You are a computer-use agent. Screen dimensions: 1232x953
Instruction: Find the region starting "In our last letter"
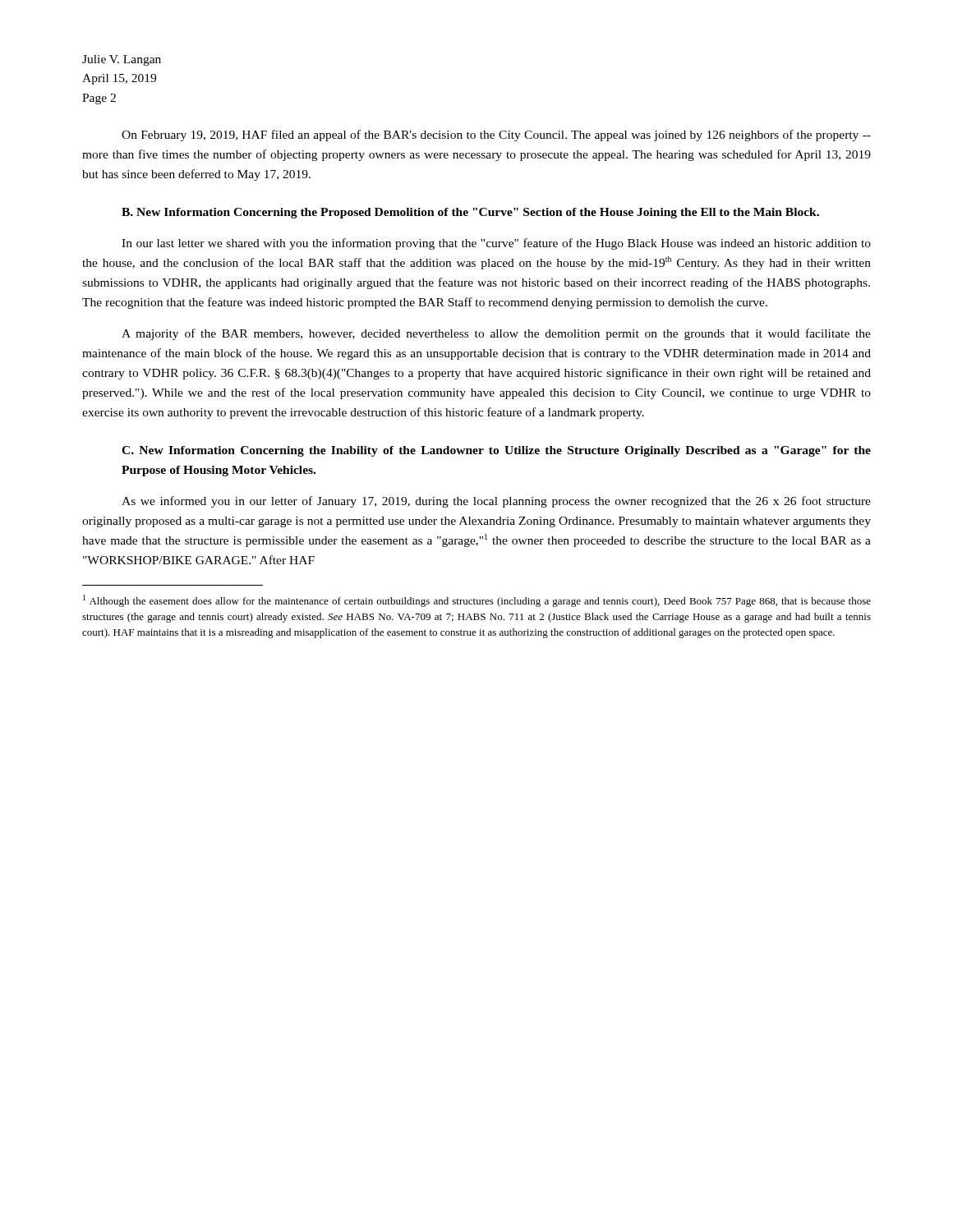point(476,272)
